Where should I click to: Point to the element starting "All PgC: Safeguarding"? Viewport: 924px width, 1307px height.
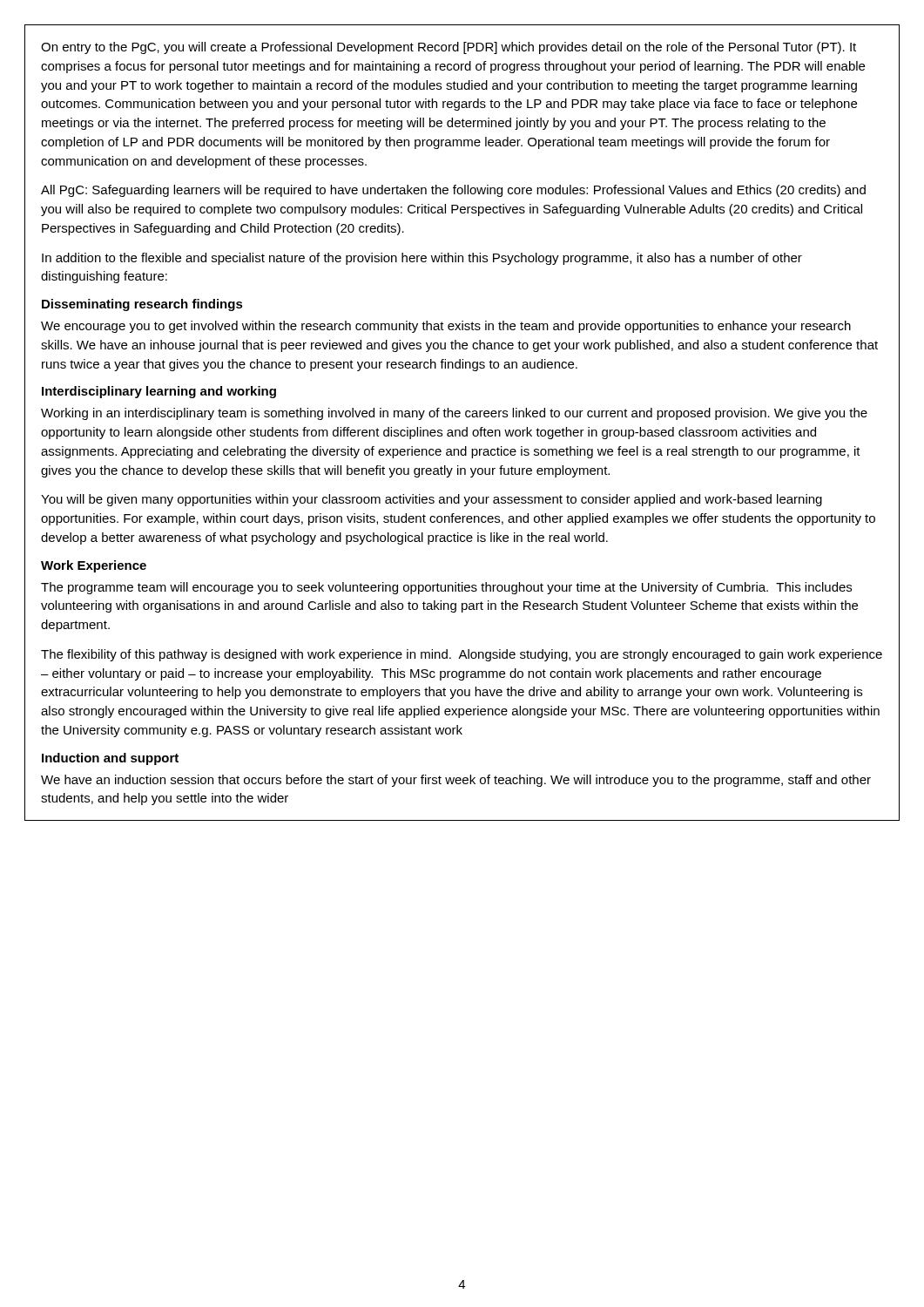point(454,209)
